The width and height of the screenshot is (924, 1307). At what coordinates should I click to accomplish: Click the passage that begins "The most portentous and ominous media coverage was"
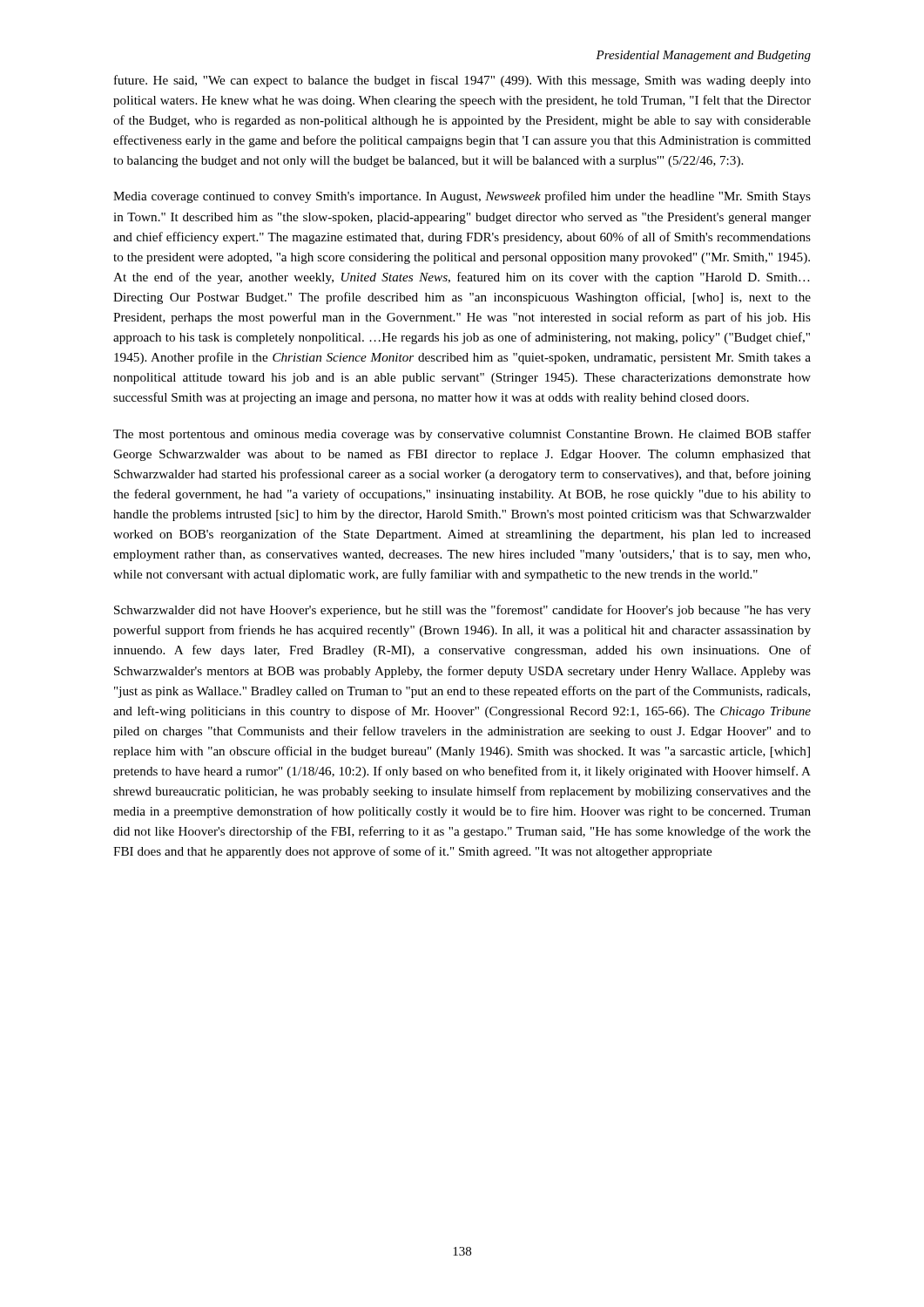462,504
